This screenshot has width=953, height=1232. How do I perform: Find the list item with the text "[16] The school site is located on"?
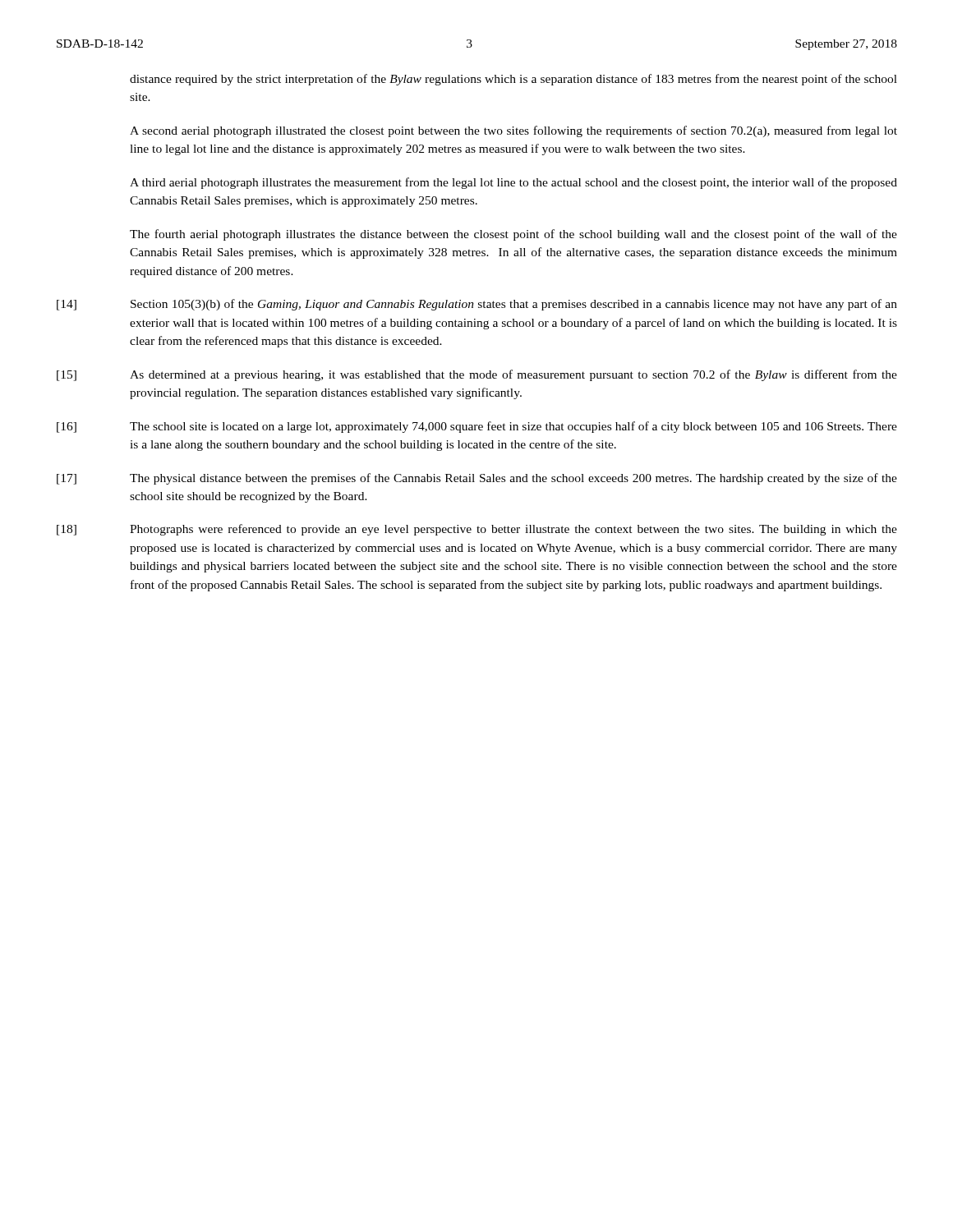tap(476, 435)
